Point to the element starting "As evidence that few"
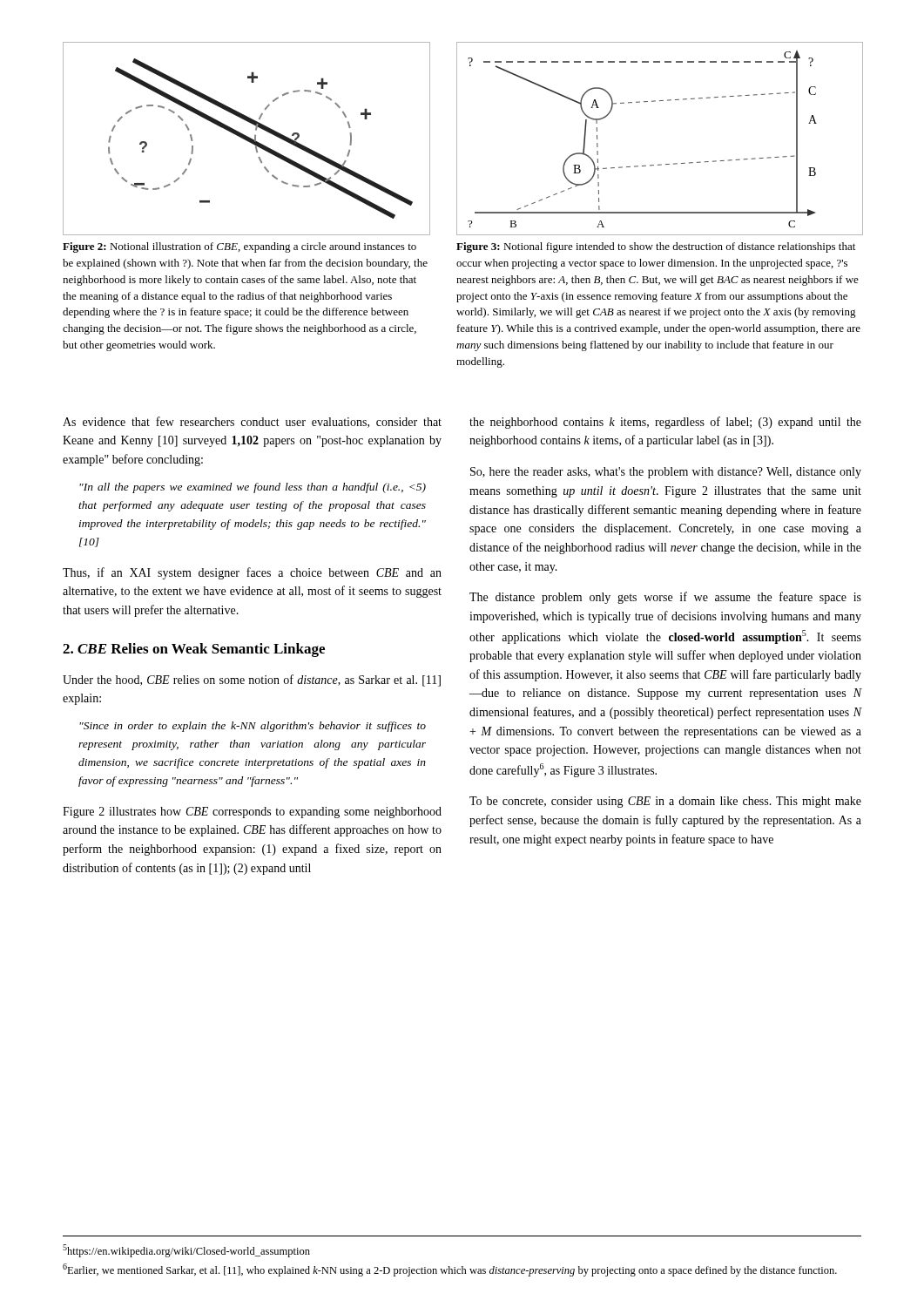This screenshot has width=924, height=1307. point(252,441)
